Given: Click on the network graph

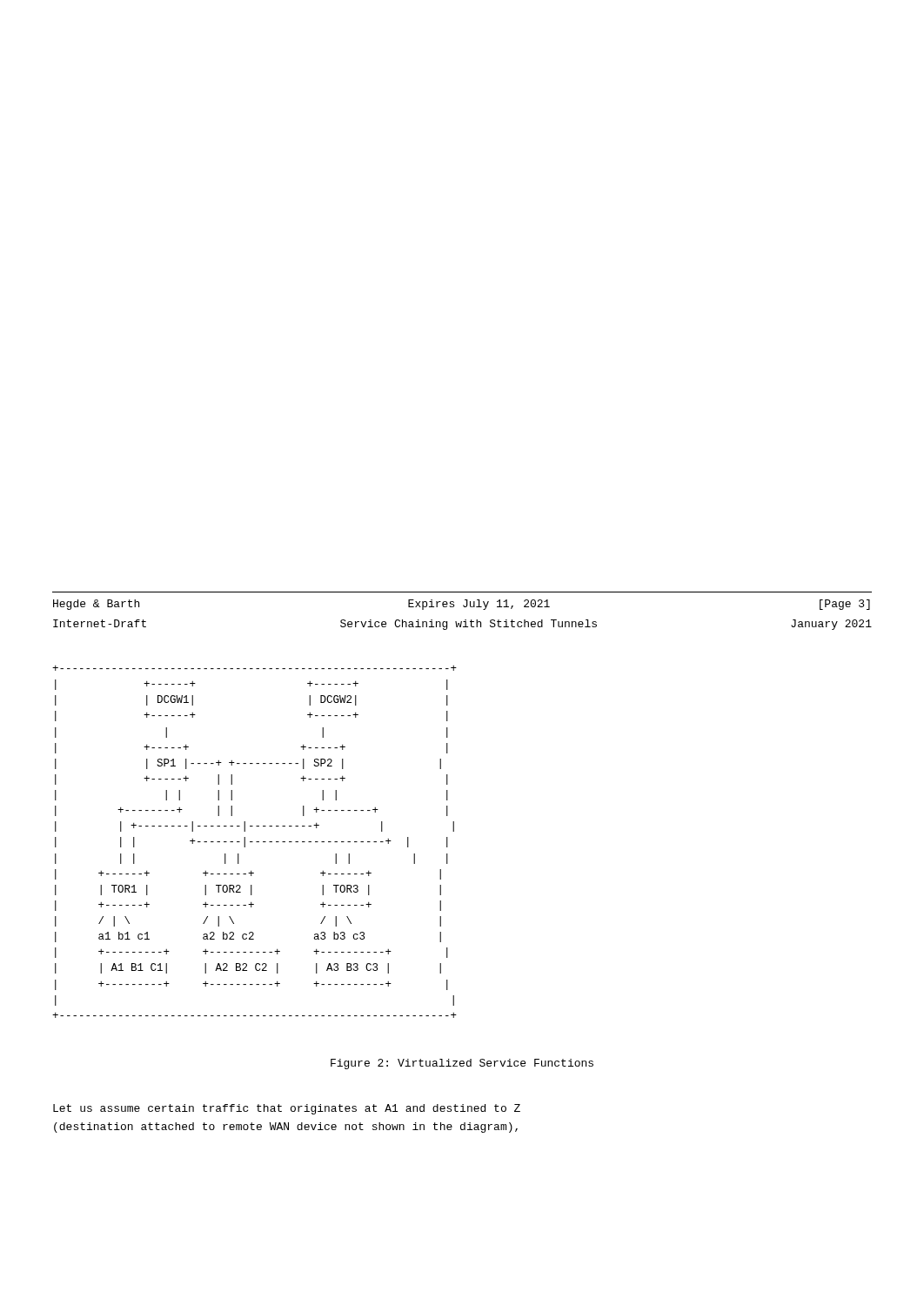Looking at the screenshot, I should pos(462,843).
